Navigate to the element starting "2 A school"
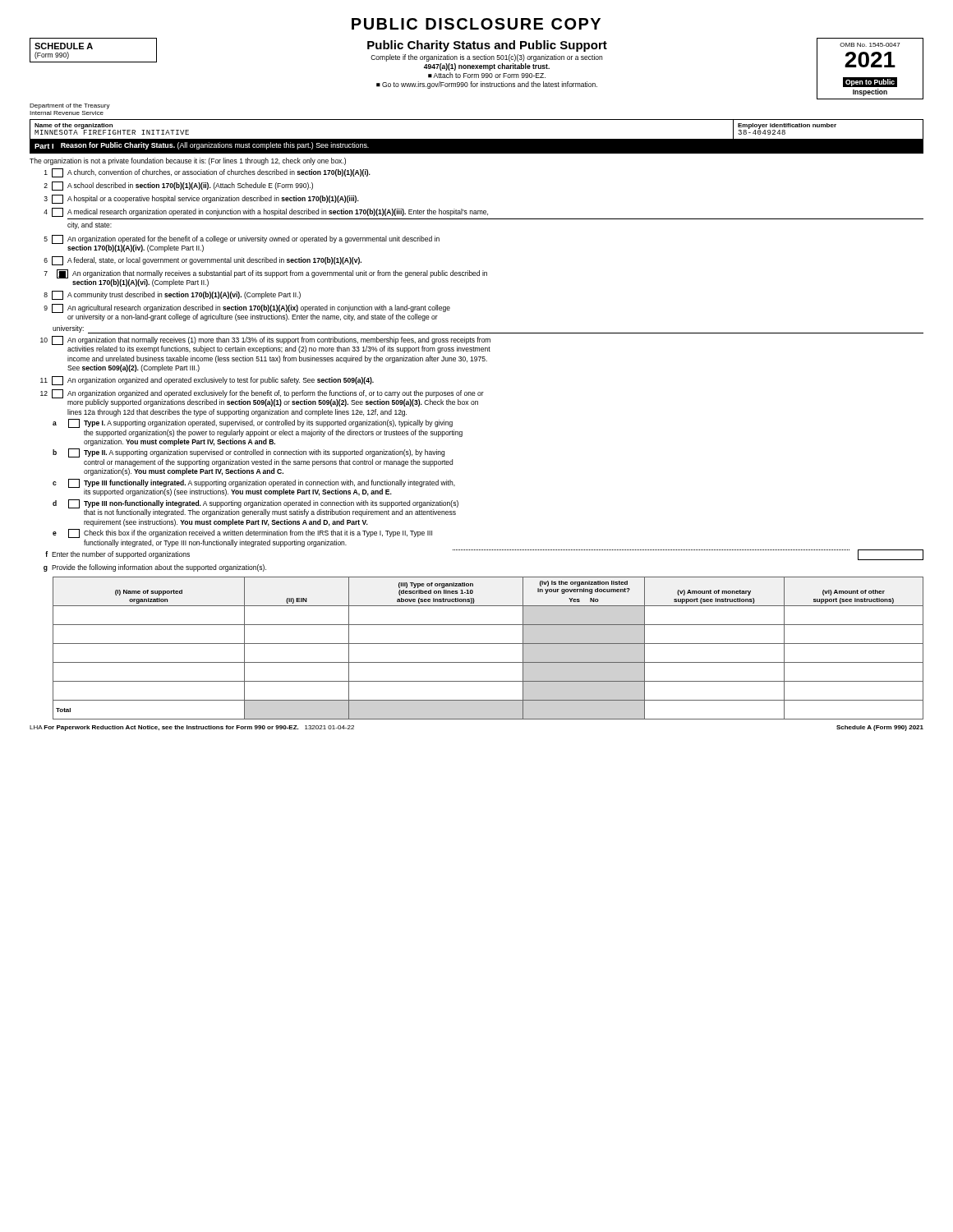Viewport: 953px width, 1232px height. 178,186
